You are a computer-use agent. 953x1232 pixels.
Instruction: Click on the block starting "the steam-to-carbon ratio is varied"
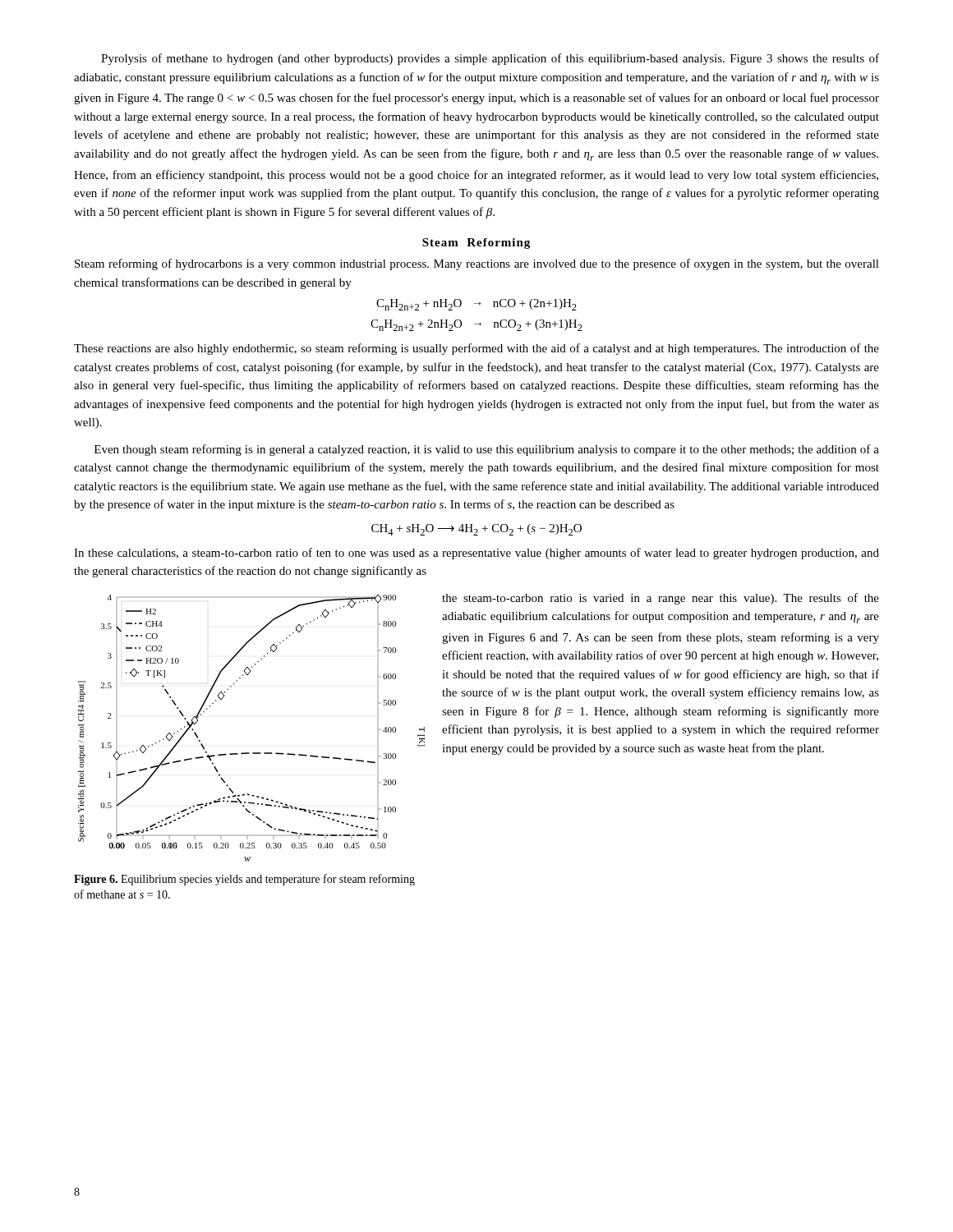pos(661,673)
